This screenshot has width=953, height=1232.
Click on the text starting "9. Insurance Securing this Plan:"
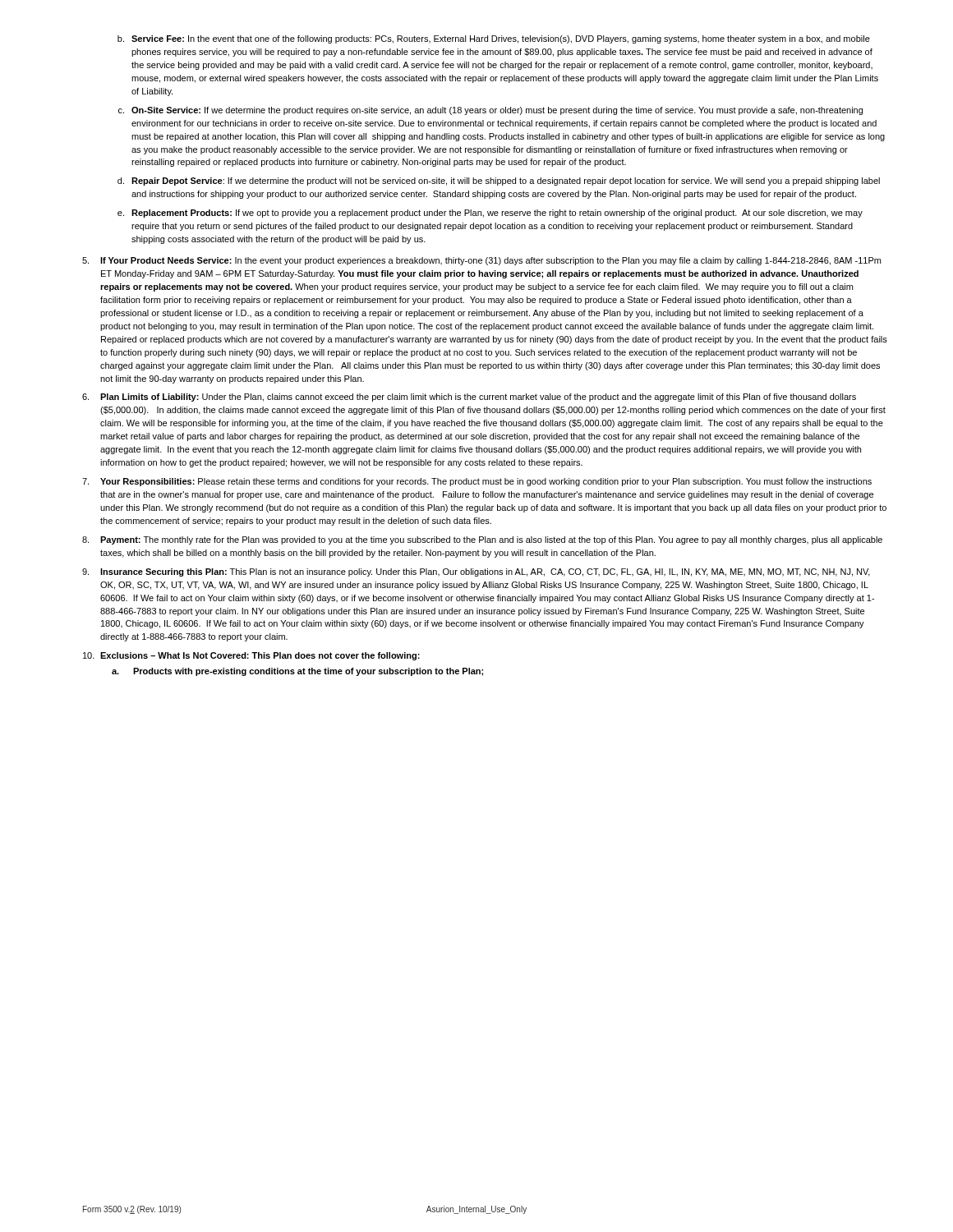pos(485,605)
